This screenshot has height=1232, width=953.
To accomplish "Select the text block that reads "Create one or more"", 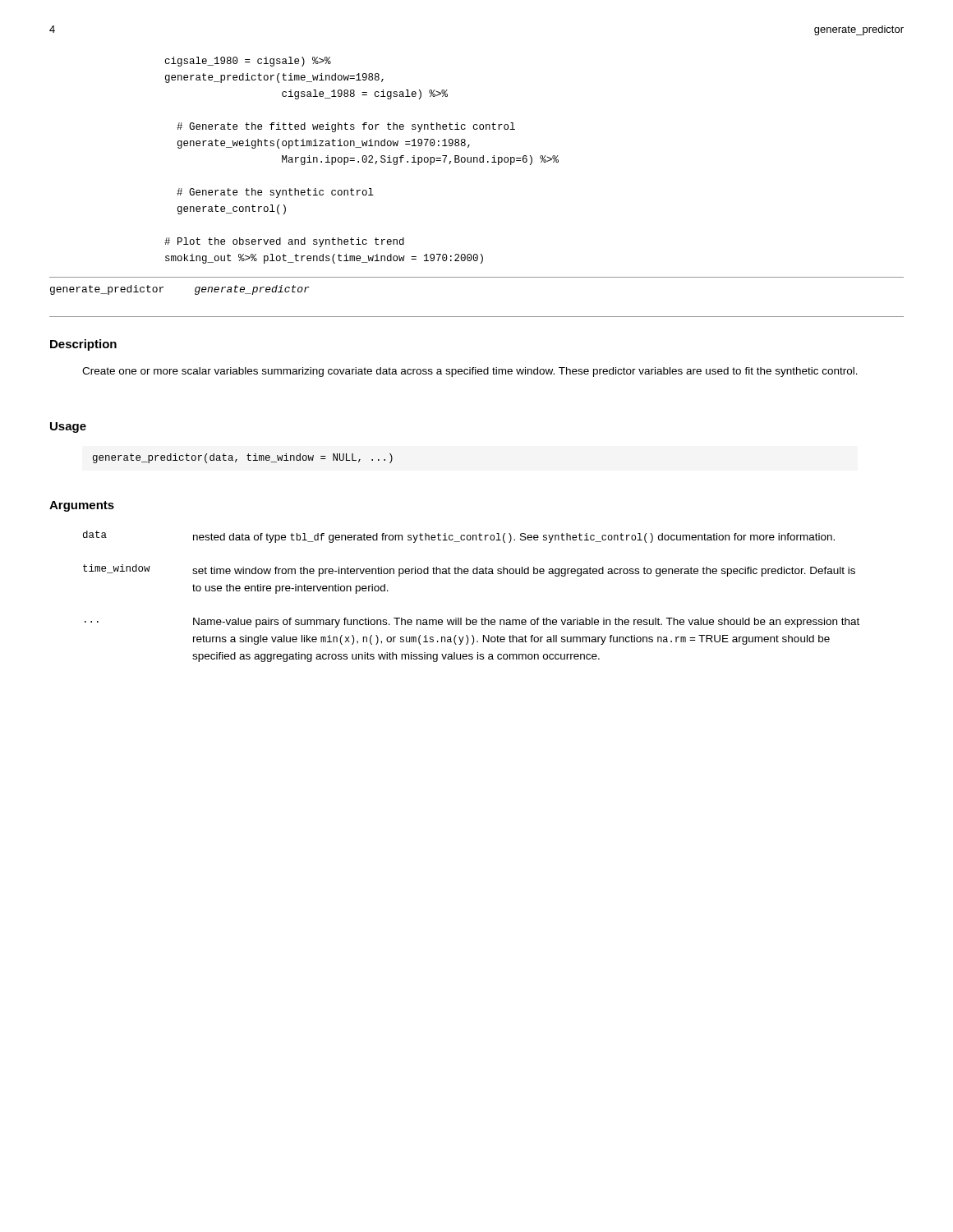I will point(470,371).
